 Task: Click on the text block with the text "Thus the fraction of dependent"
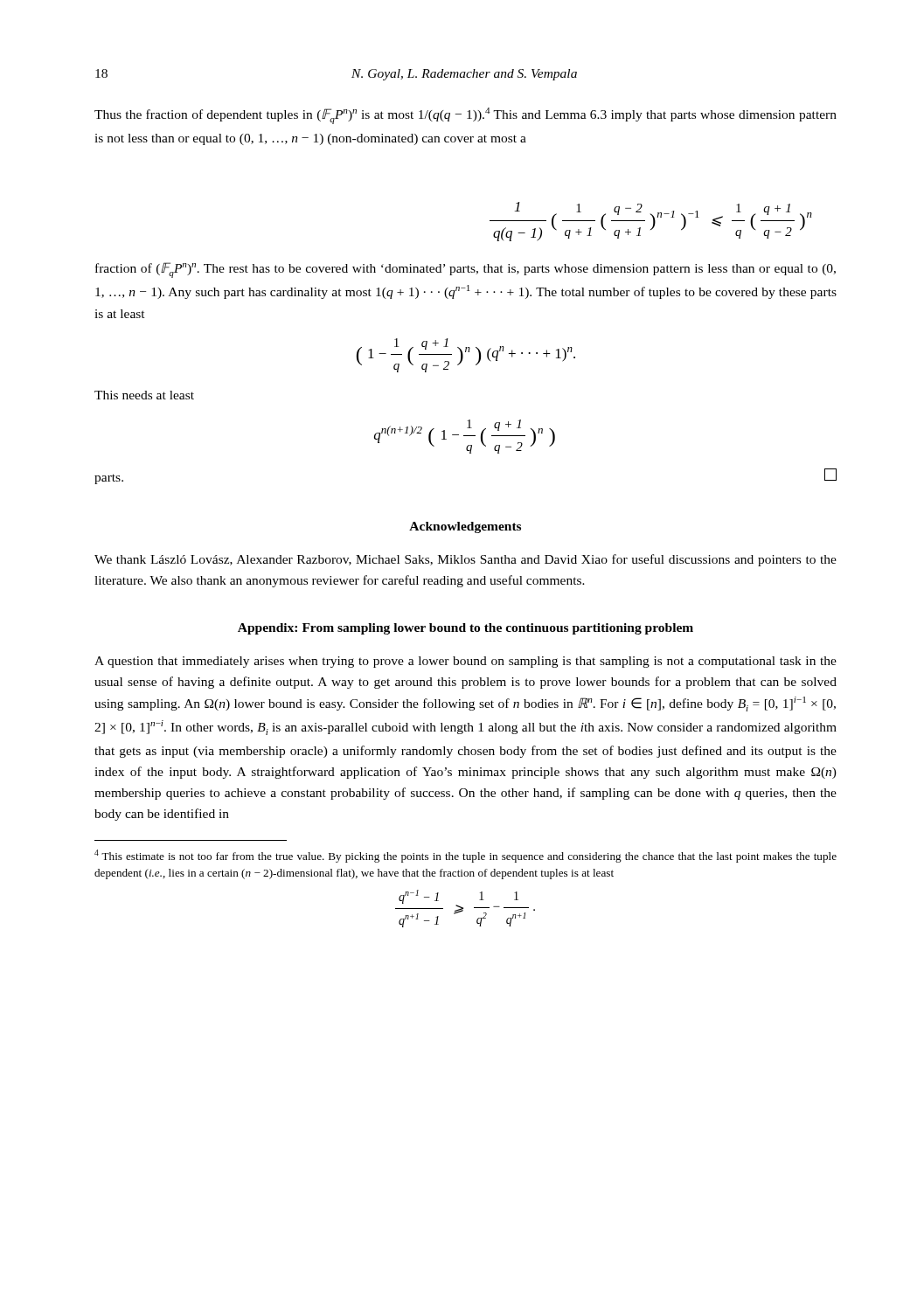(466, 126)
